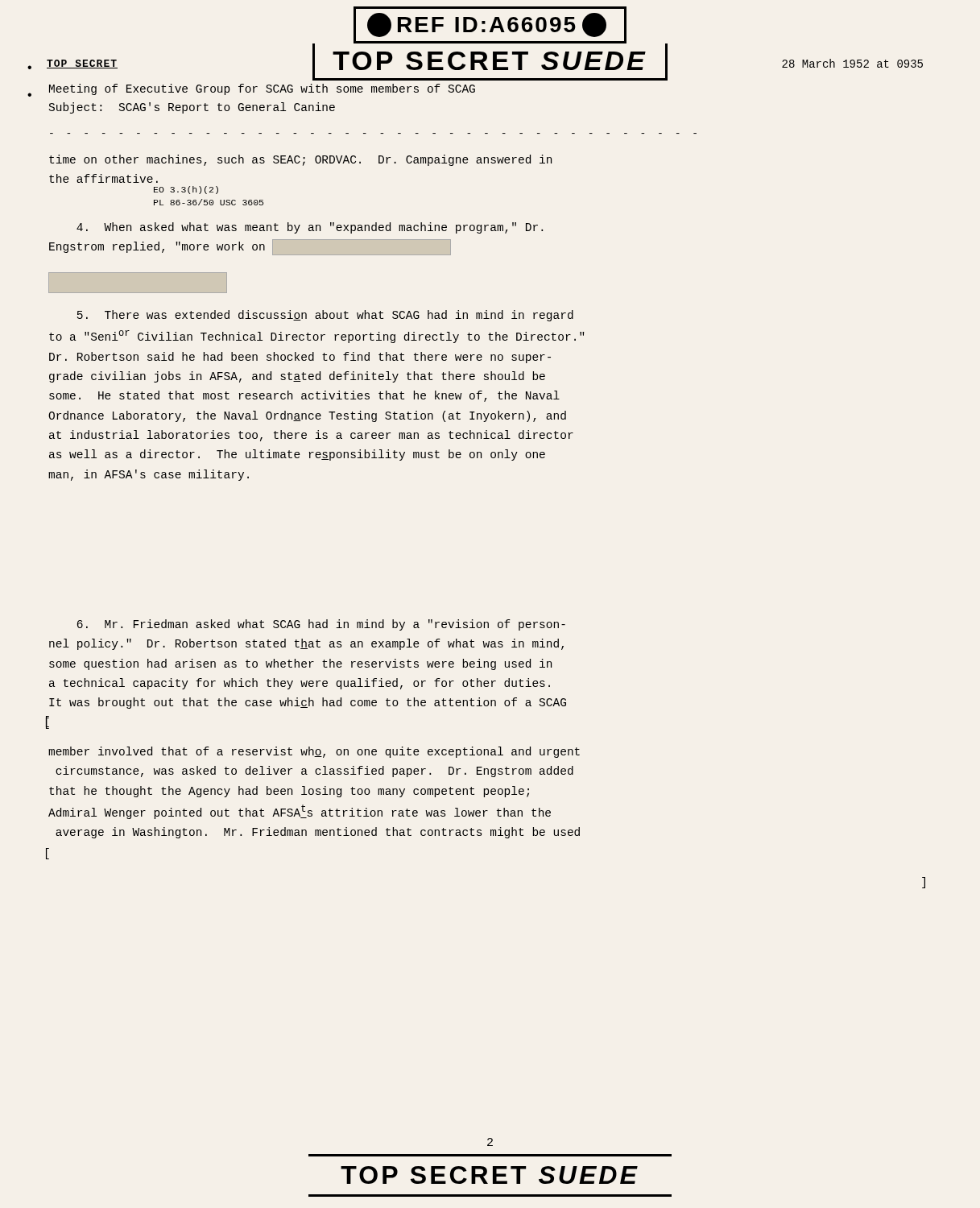Where is the passage that starts "Meeting of Executive Group for"?
This screenshot has width=980, height=1208.
pos(262,99)
